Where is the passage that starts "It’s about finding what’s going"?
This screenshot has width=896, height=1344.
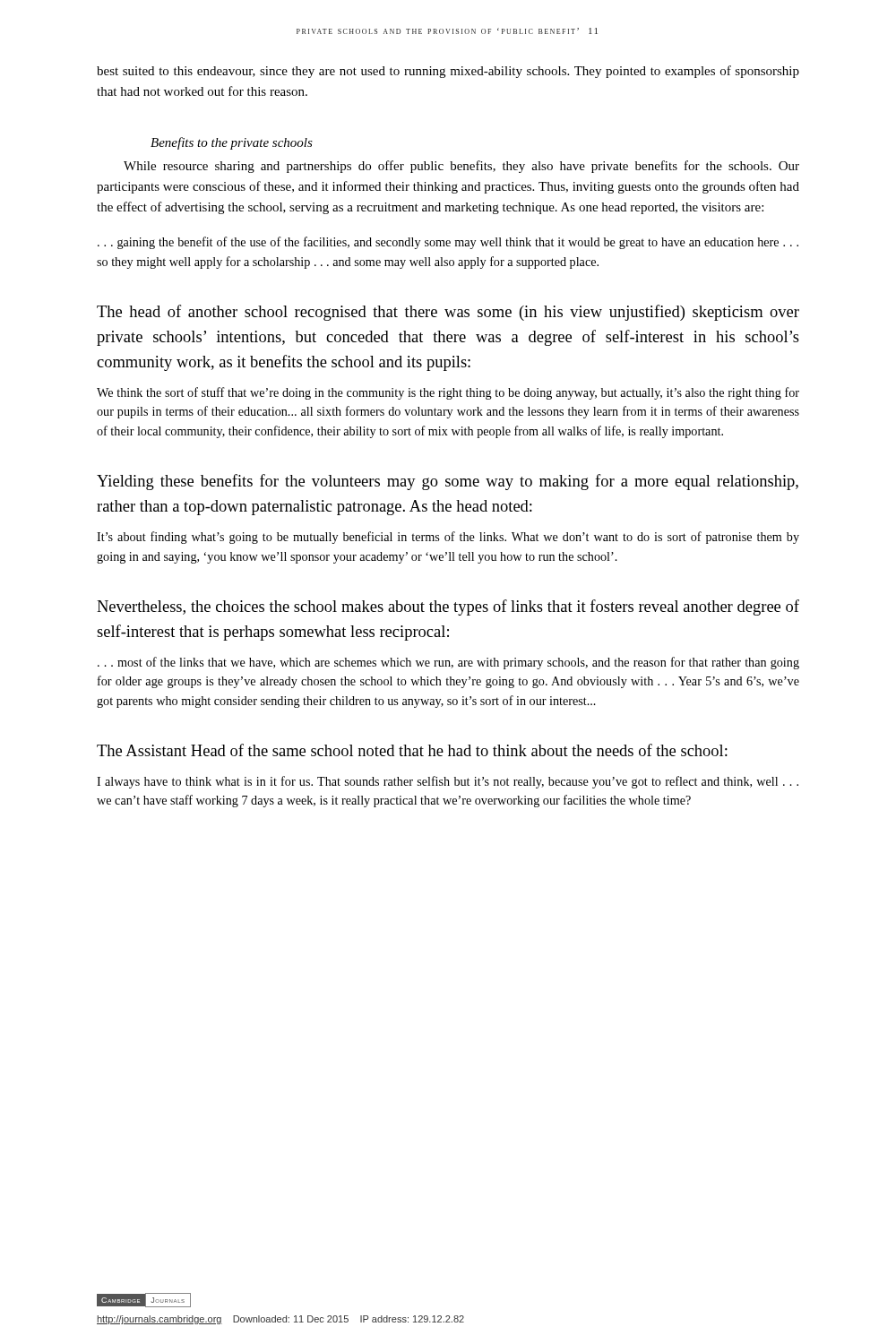coord(448,547)
